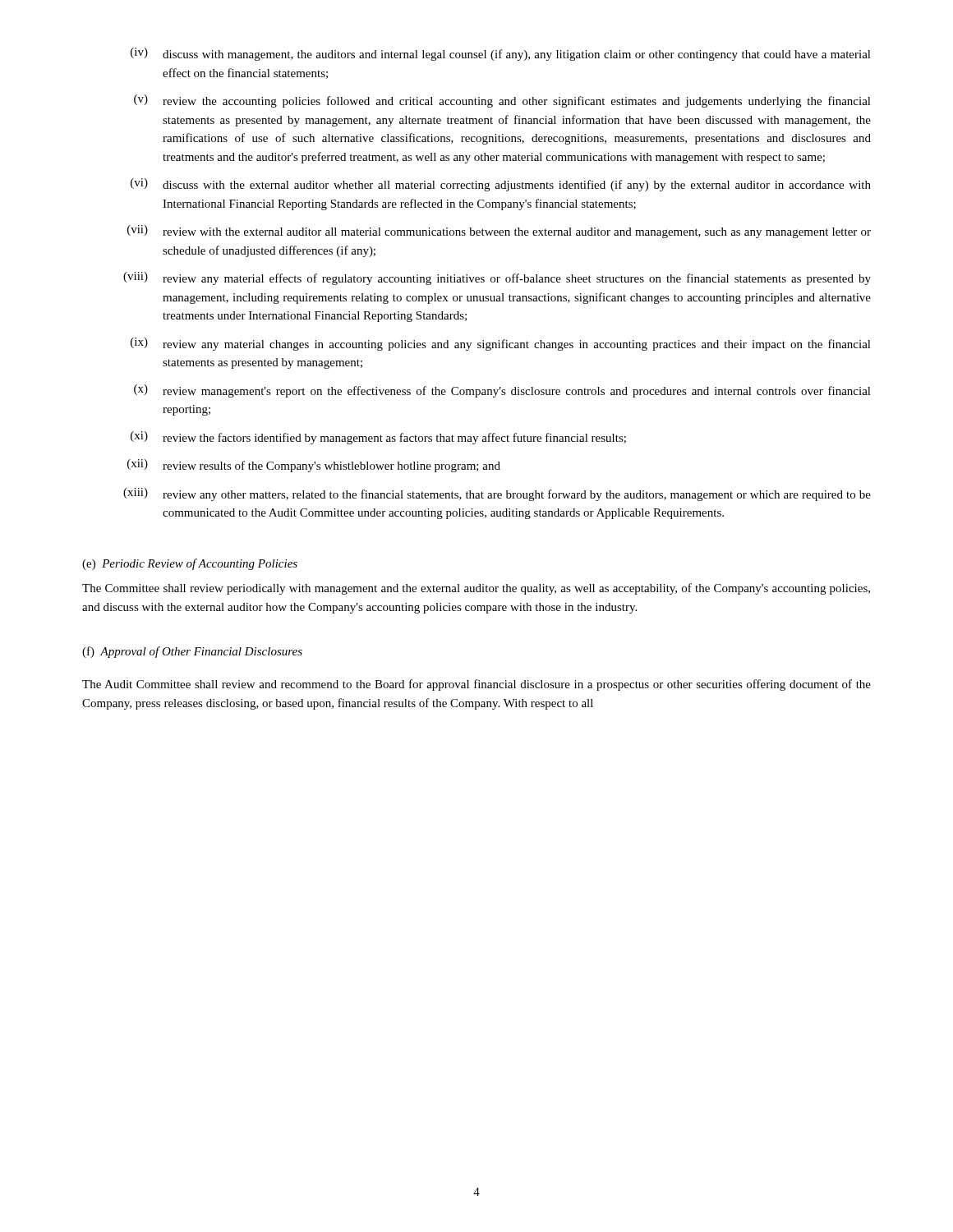953x1232 pixels.
Task: Navigate to the text block starting "(xi) review the factors identified by management as"
Action: [x=476, y=438]
